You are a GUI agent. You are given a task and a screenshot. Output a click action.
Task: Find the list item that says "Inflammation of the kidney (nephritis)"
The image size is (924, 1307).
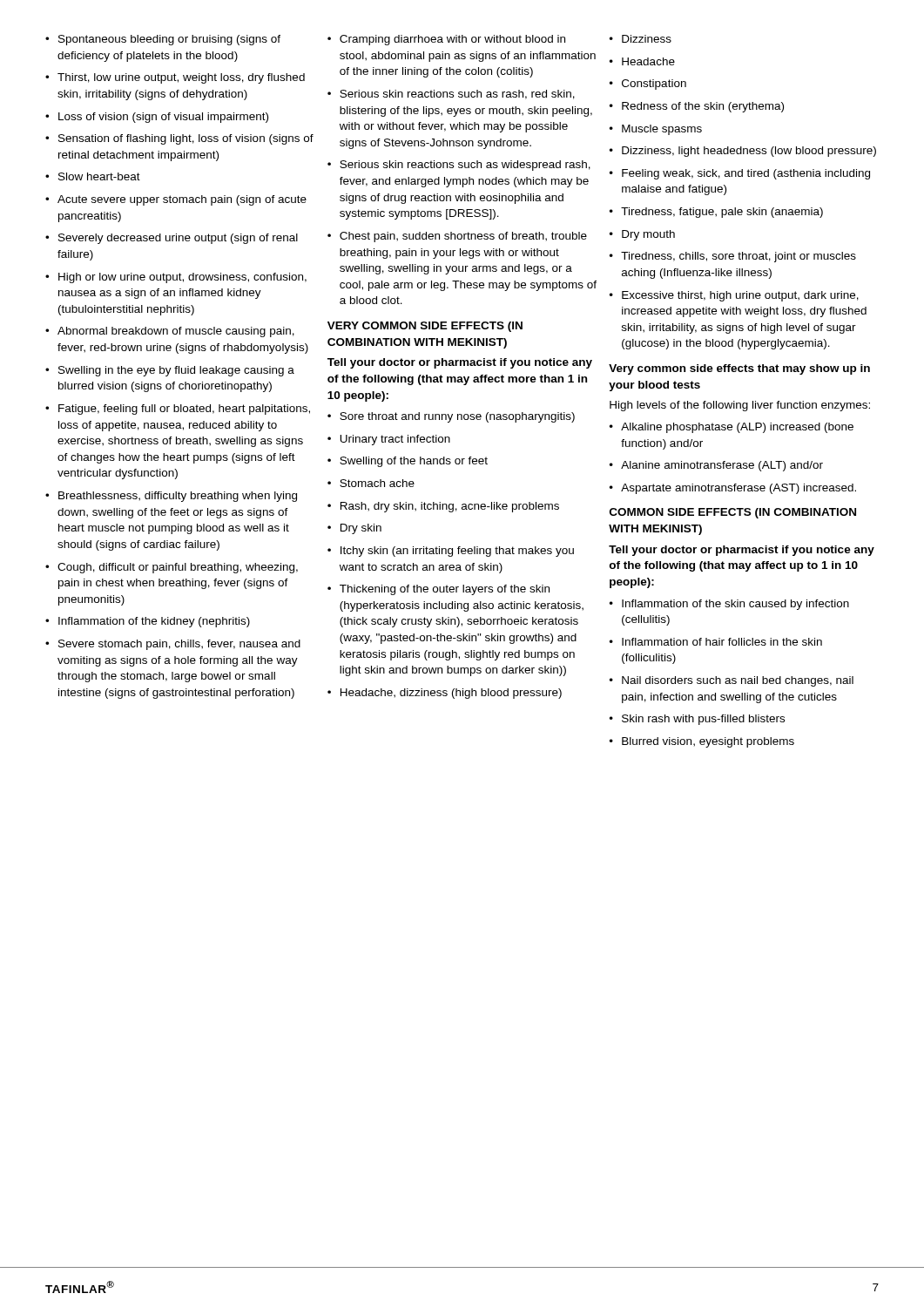[x=154, y=621]
